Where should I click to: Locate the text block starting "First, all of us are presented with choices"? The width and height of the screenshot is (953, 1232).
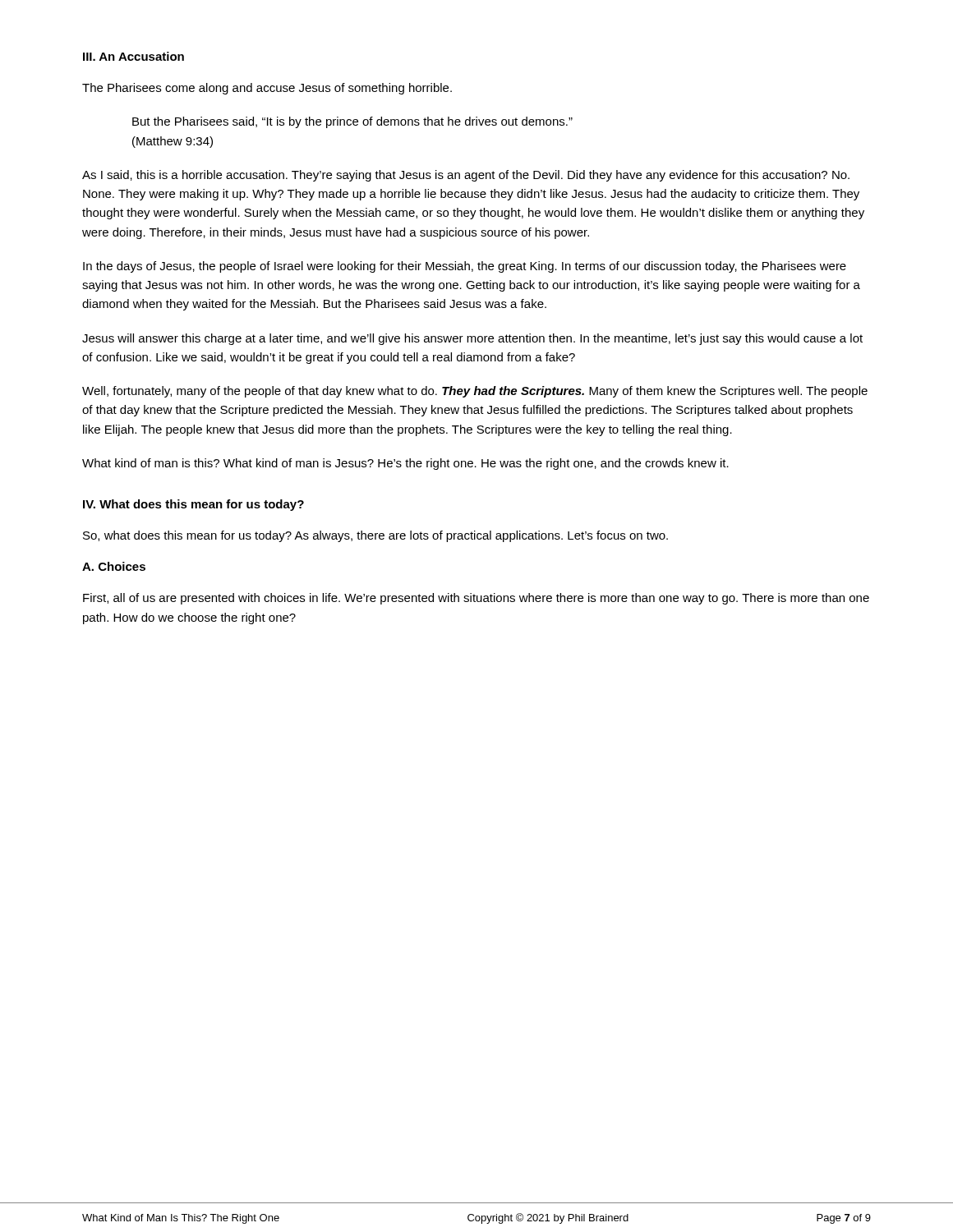476,607
